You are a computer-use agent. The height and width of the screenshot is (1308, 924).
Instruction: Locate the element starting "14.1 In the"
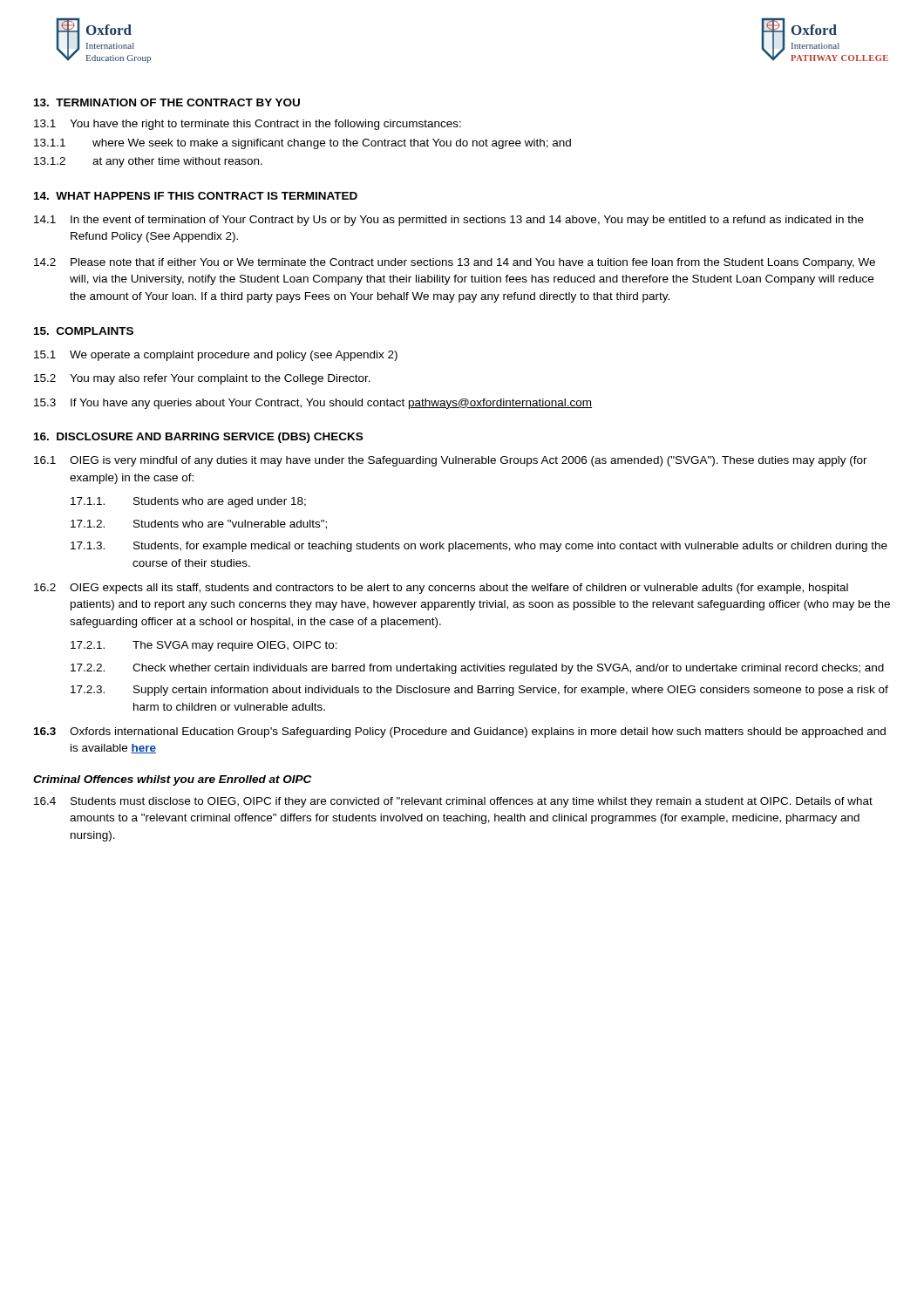[x=462, y=228]
